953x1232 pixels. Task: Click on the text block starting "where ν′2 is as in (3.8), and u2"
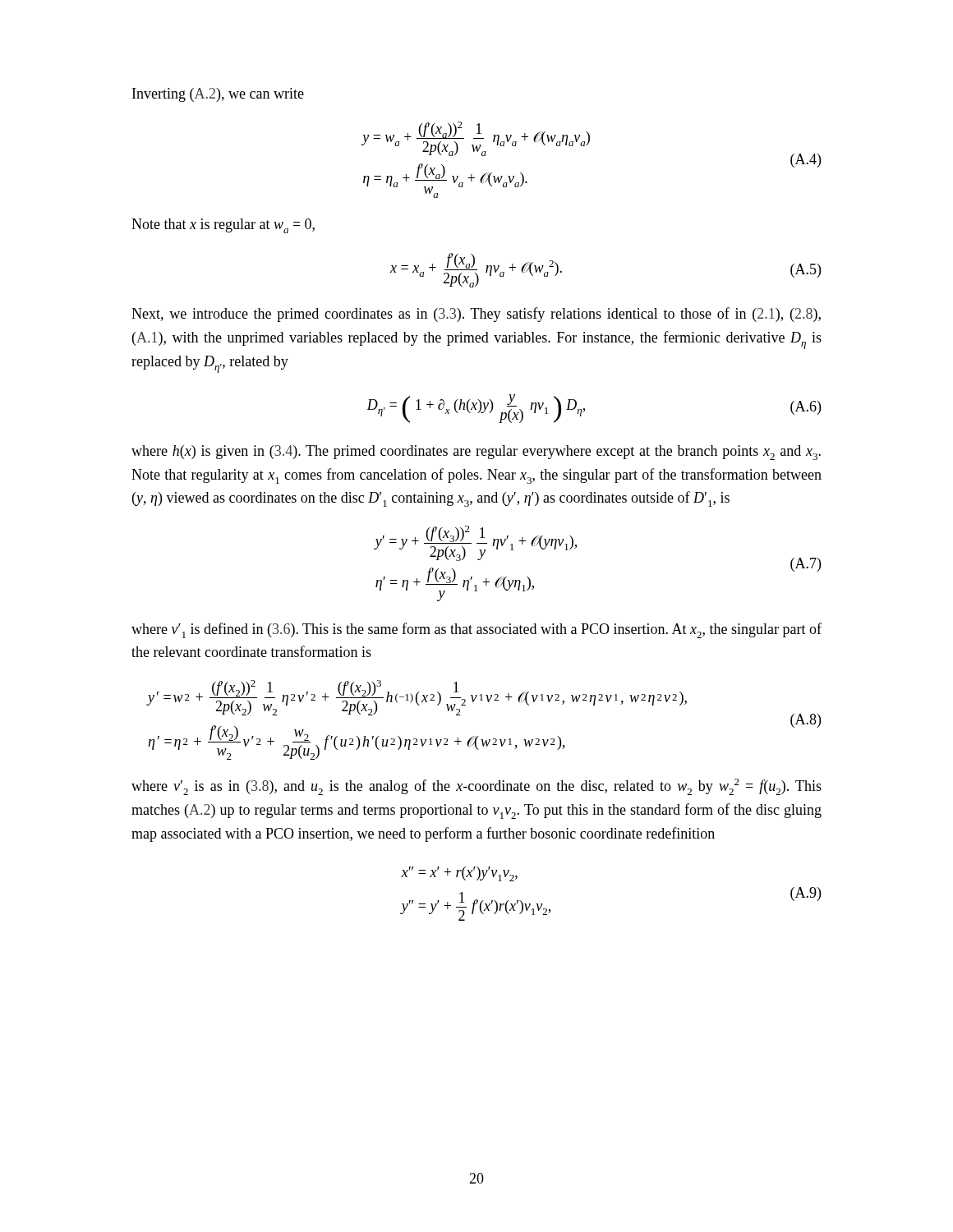tap(476, 809)
